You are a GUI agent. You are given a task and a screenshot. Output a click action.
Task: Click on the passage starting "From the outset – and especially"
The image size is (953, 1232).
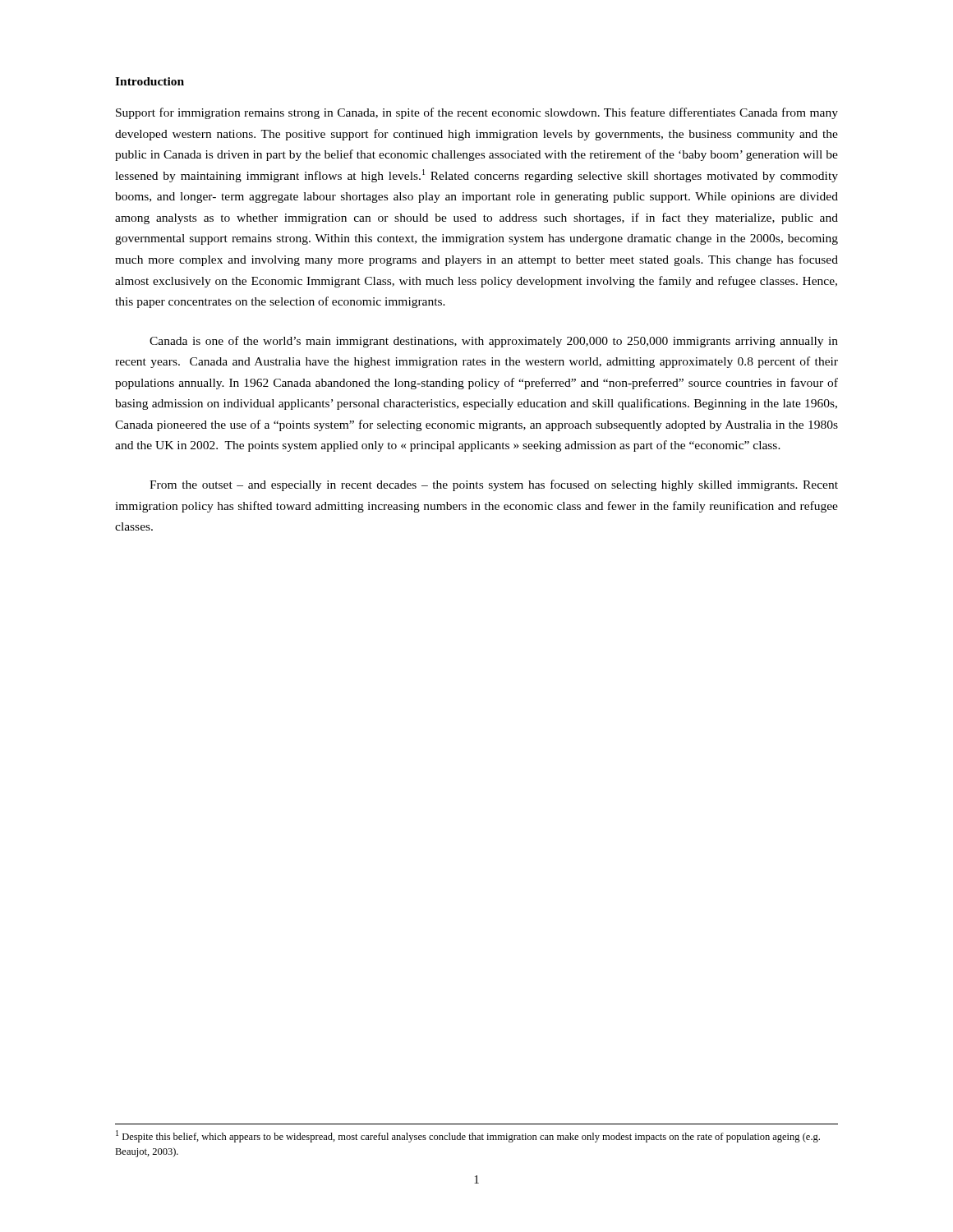(476, 505)
